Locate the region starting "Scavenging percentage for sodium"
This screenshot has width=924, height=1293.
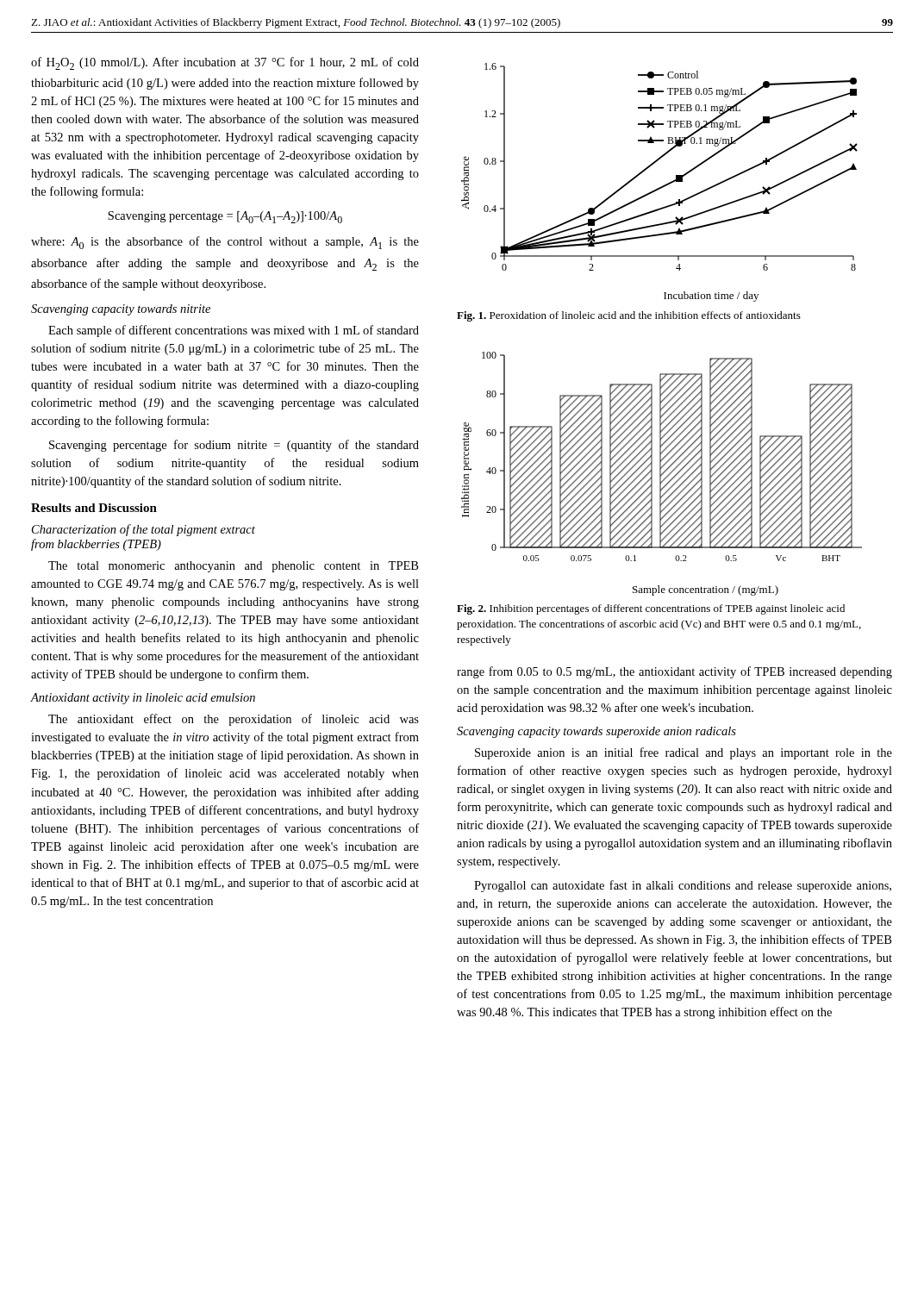click(x=225, y=464)
